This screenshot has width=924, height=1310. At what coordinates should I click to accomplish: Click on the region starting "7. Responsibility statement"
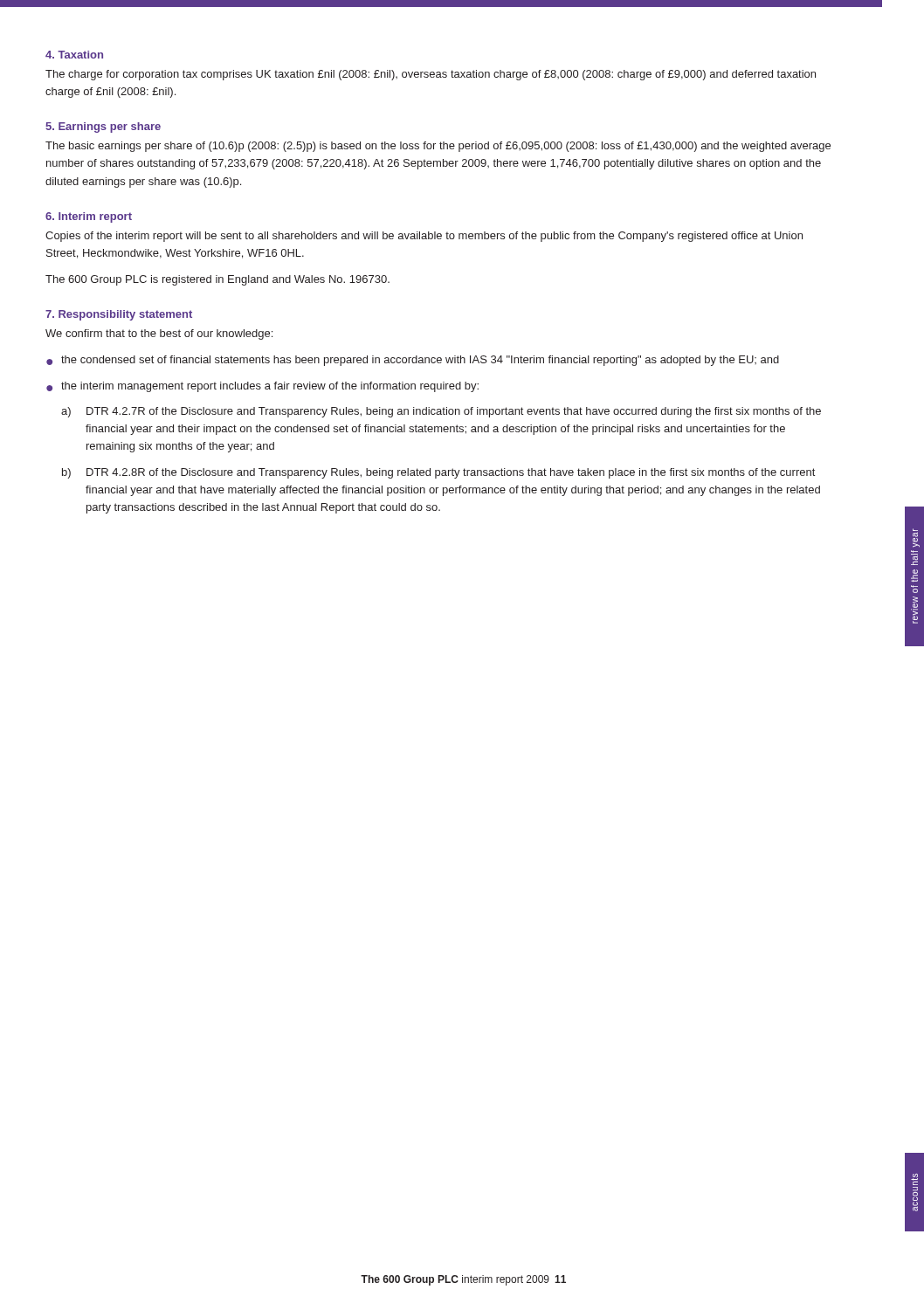tap(119, 314)
